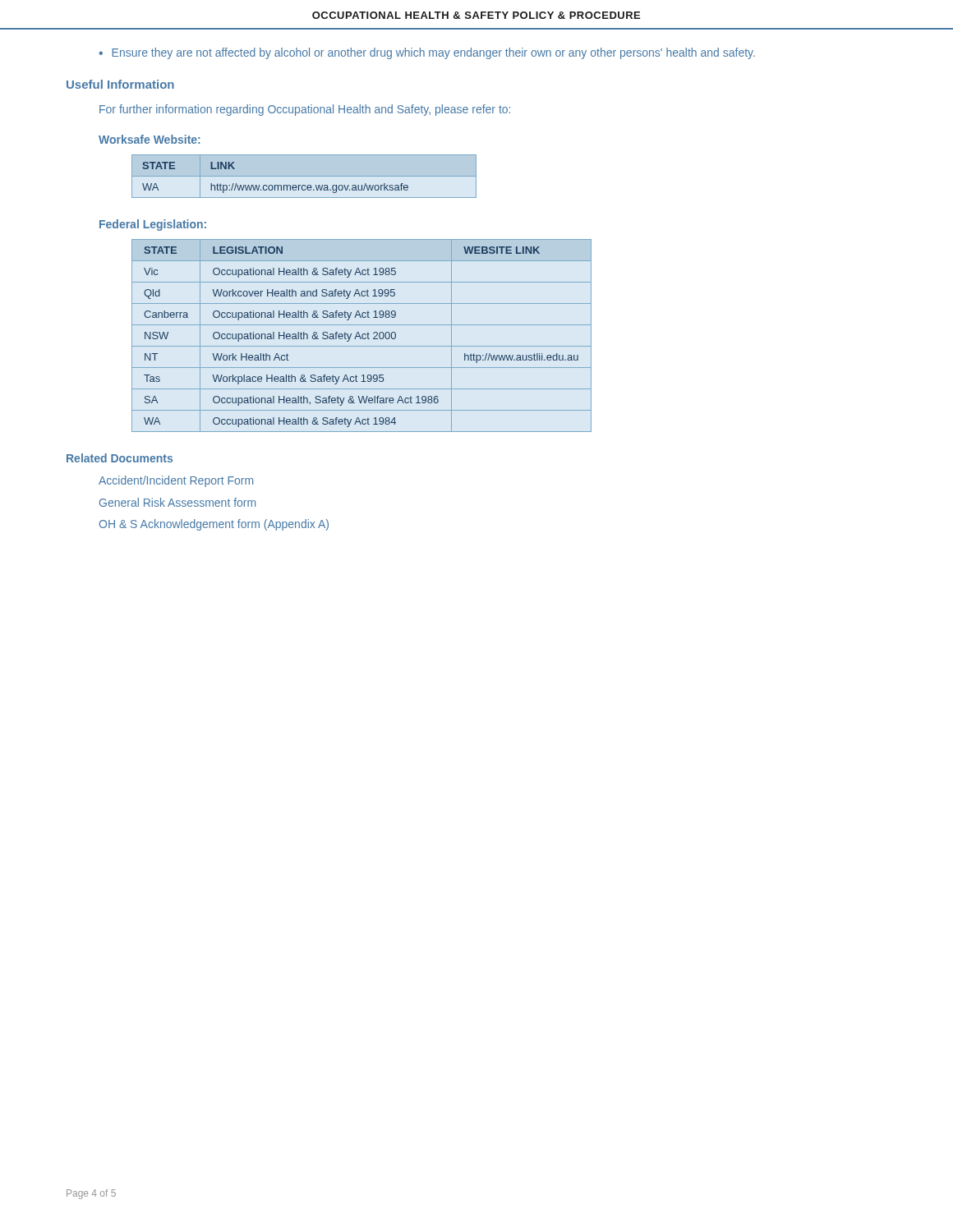Locate the section header that says "Related Documents"
Image resolution: width=953 pixels, height=1232 pixels.
[119, 459]
